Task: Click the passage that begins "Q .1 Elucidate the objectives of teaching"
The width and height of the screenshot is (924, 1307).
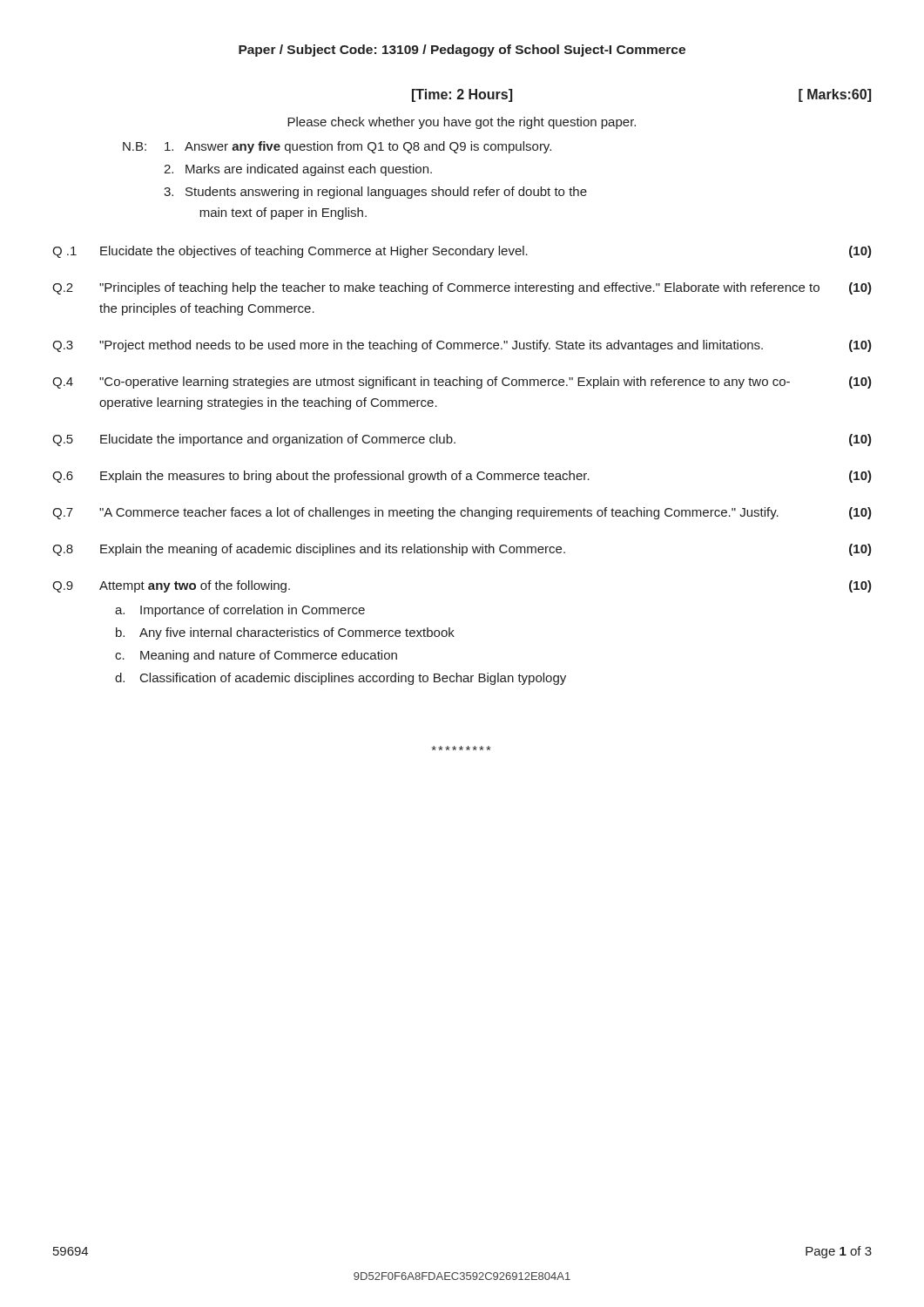Action: pyautogui.click(x=462, y=251)
